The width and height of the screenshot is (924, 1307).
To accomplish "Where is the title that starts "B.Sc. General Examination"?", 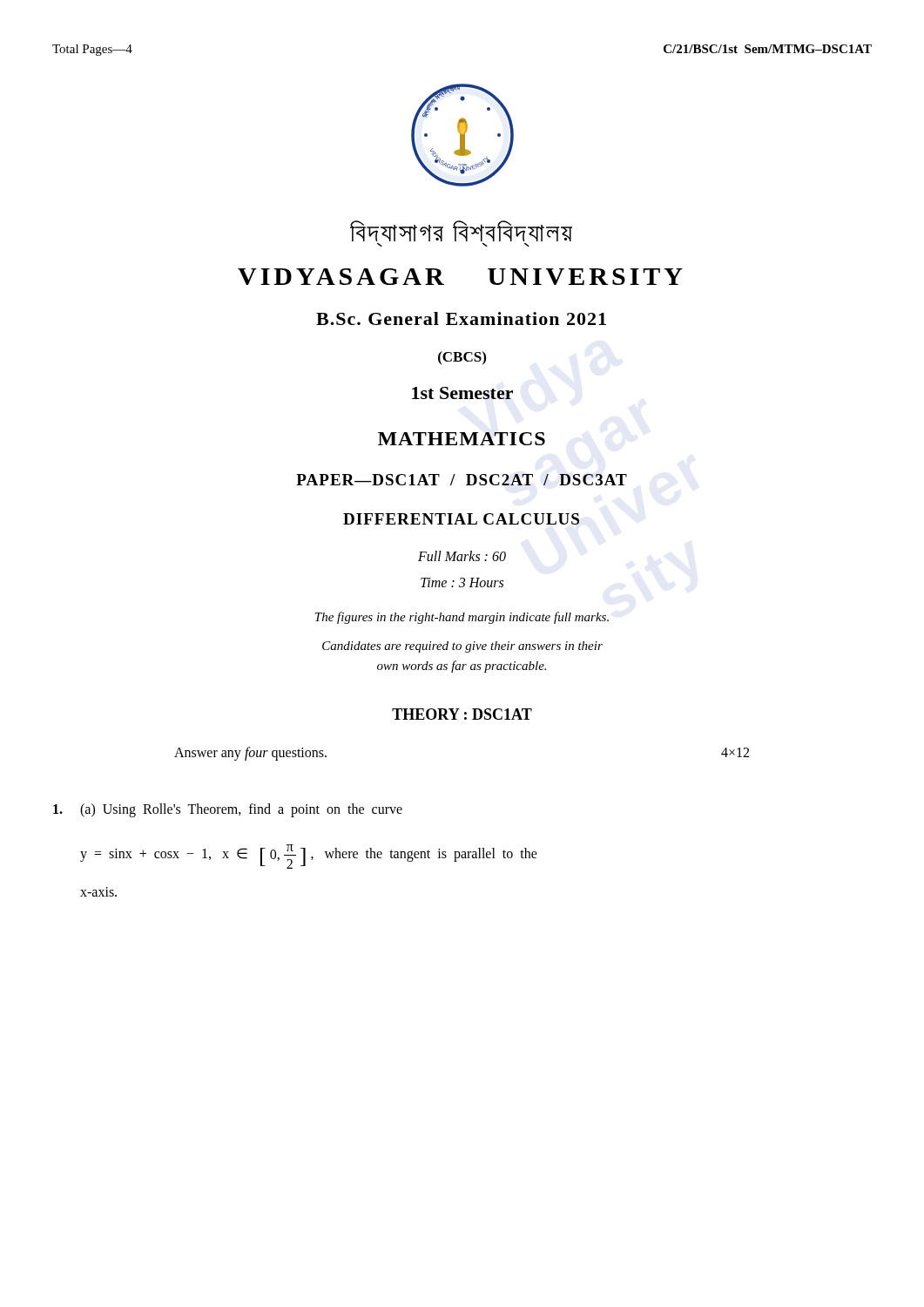I will pyautogui.click(x=462, y=318).
